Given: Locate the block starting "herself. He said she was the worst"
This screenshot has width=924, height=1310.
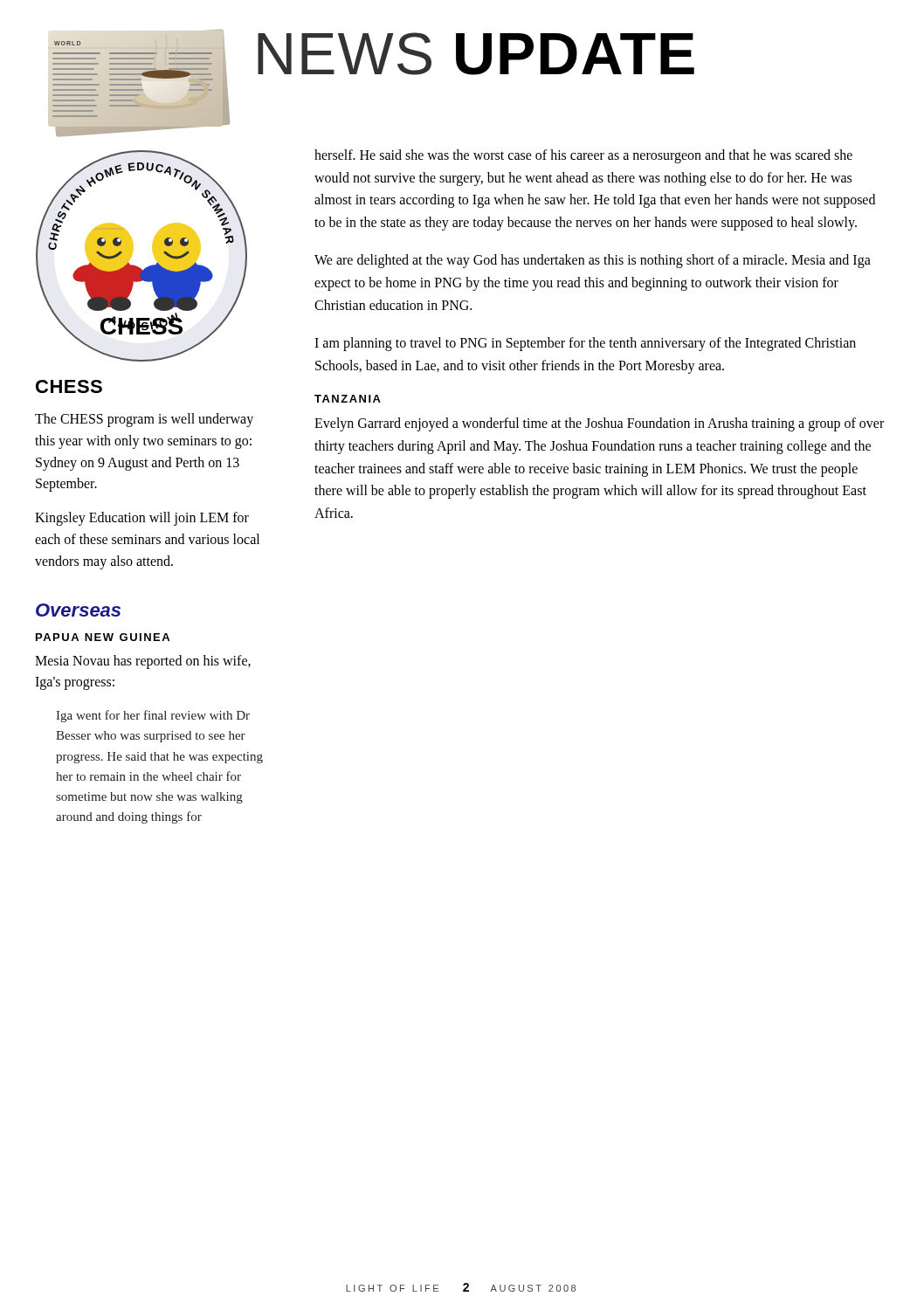Looking at the screenshot, I should click(x=595, y=189).
